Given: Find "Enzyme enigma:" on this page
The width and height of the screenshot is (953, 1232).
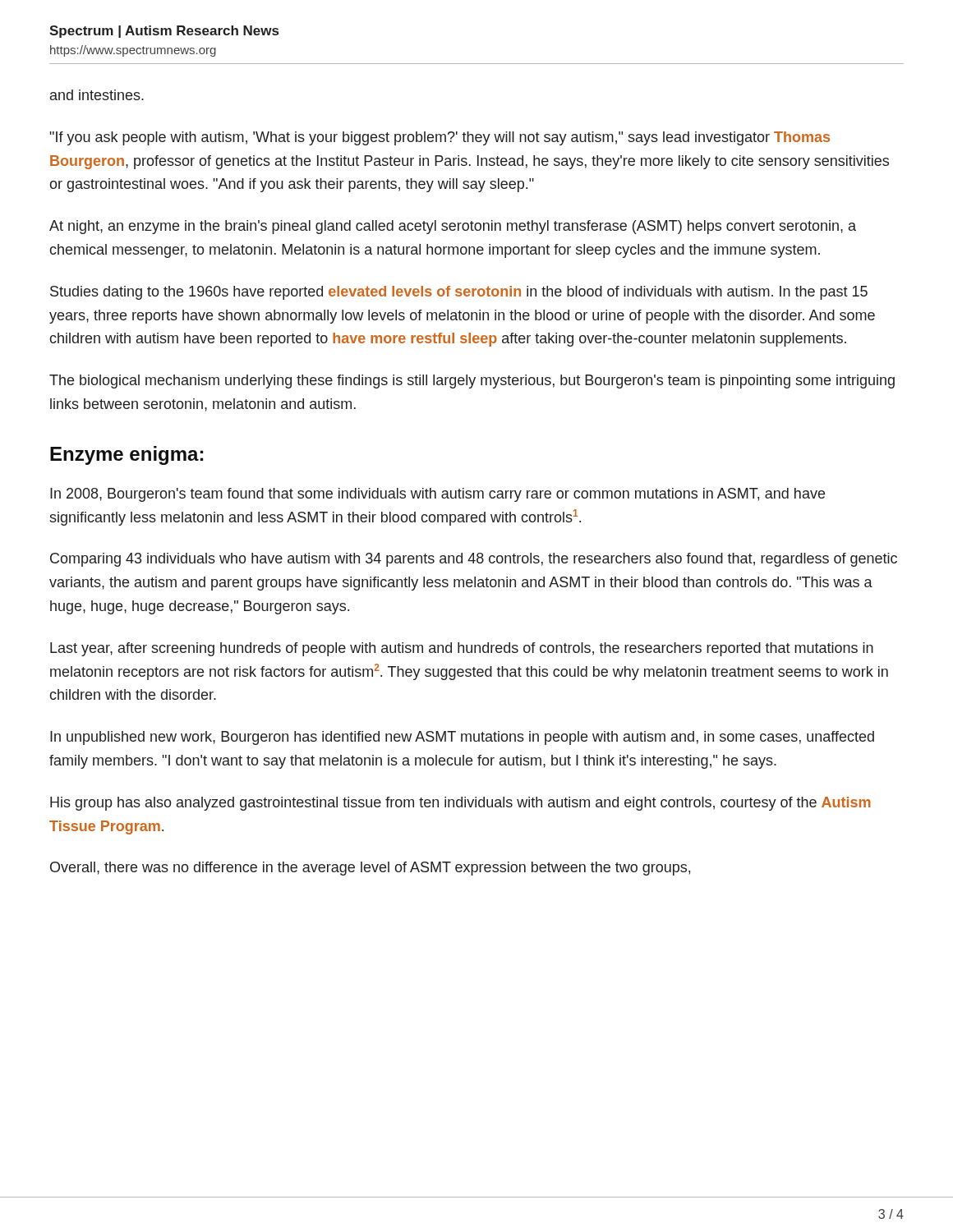Looking at the screenshot, I should 127,455.
